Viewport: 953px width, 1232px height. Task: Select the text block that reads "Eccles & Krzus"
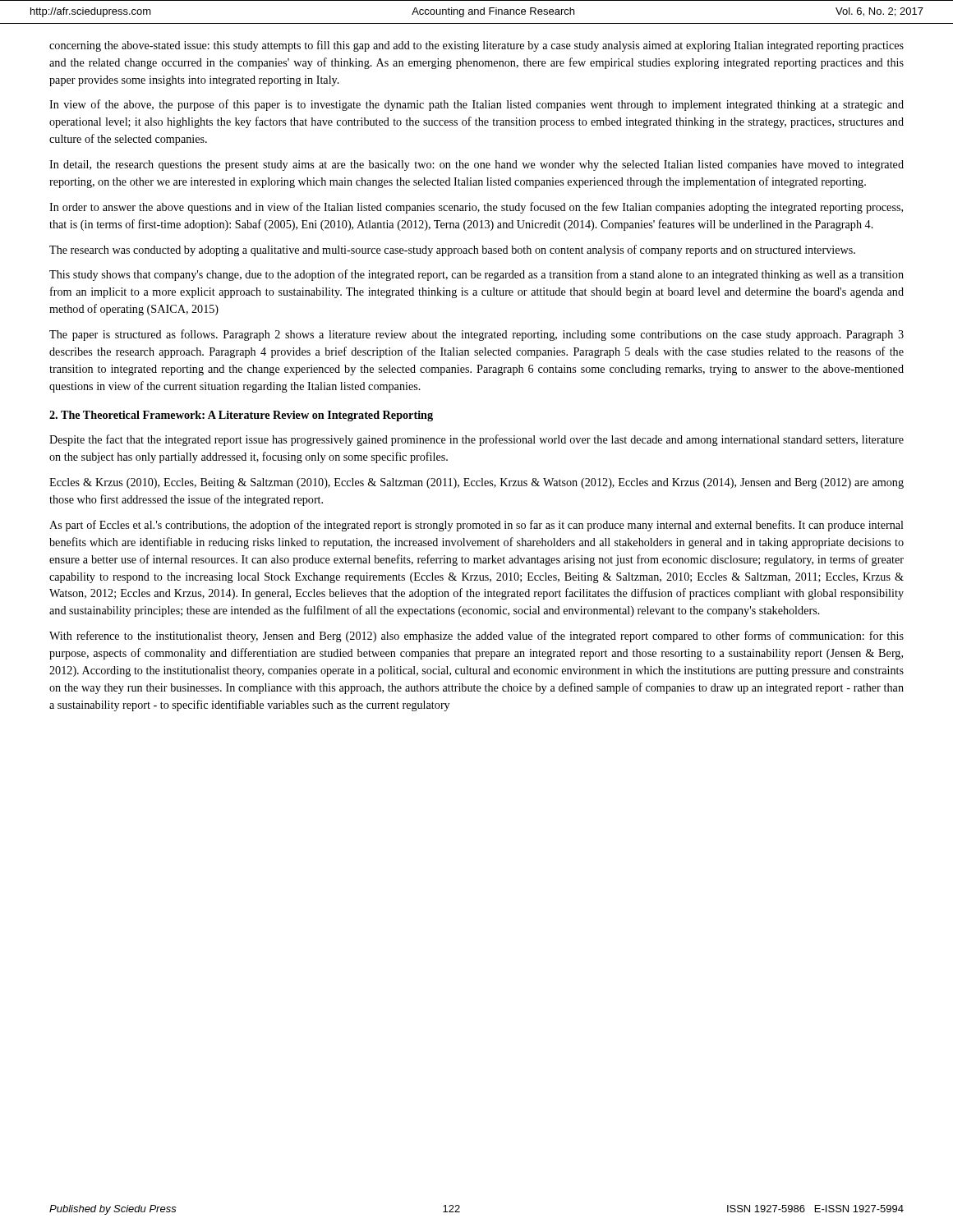coord(476,491)
